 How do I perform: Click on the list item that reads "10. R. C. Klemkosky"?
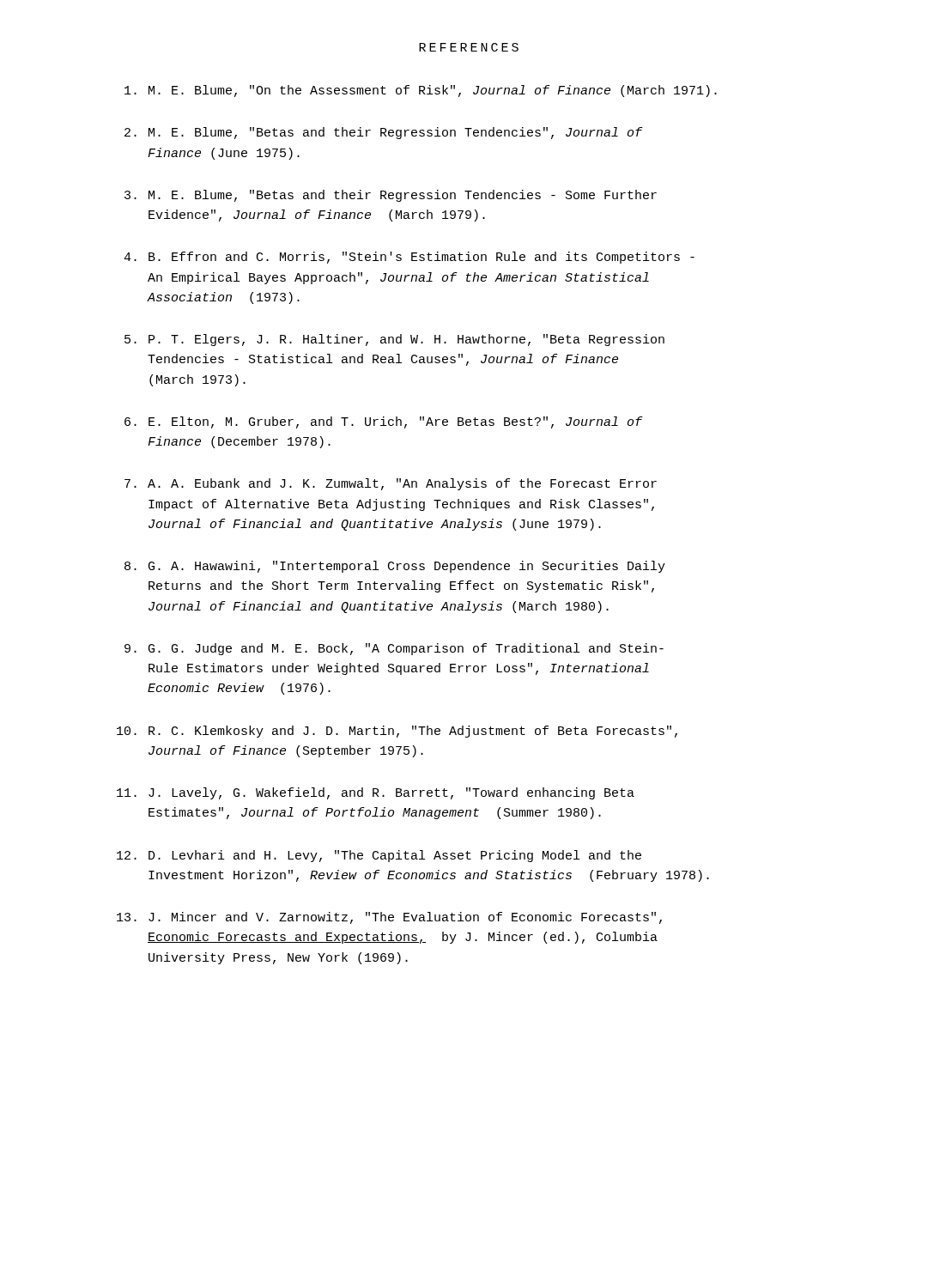[x=392, y=742]
